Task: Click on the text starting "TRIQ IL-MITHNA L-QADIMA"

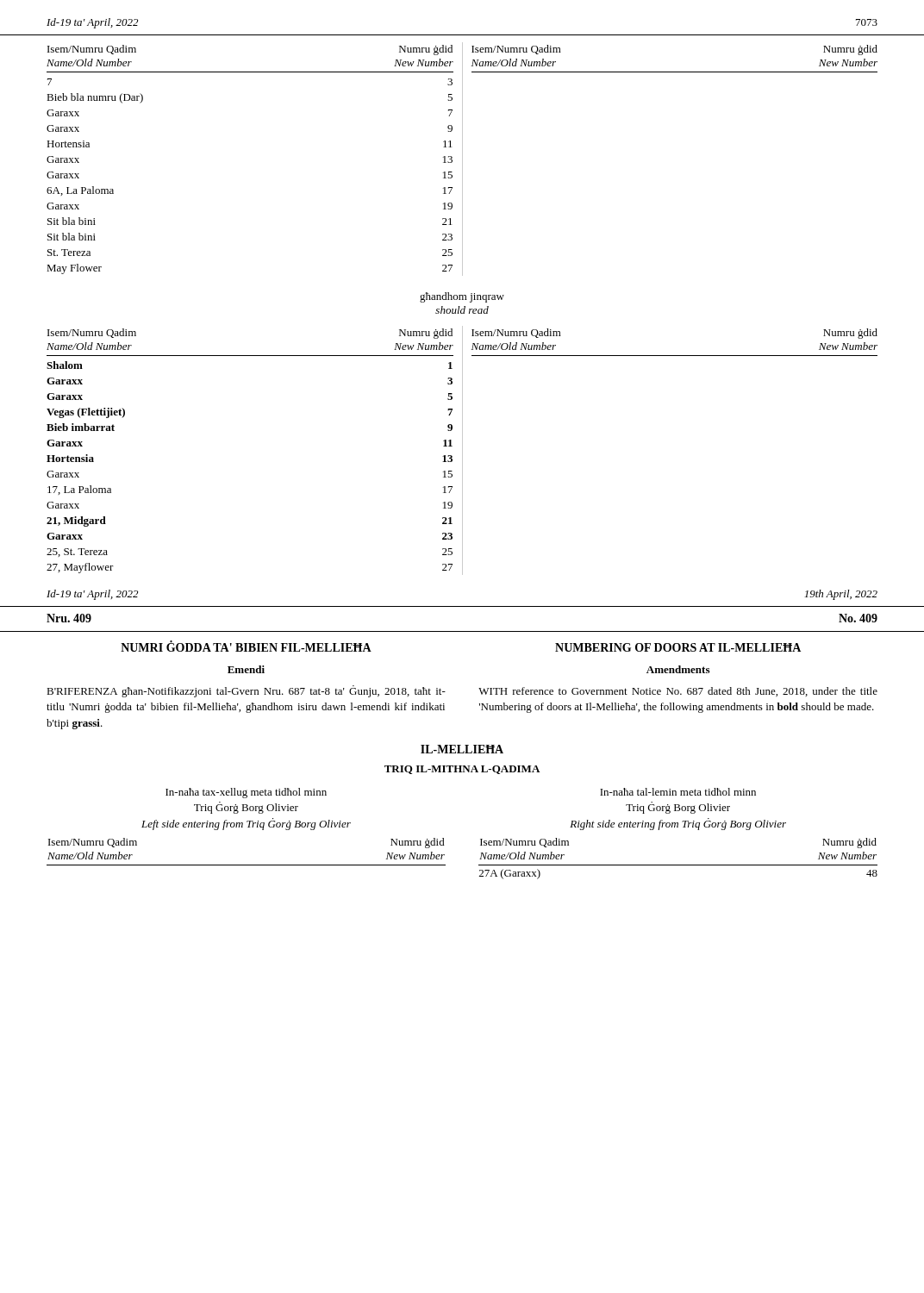Action: coord(462,768)
